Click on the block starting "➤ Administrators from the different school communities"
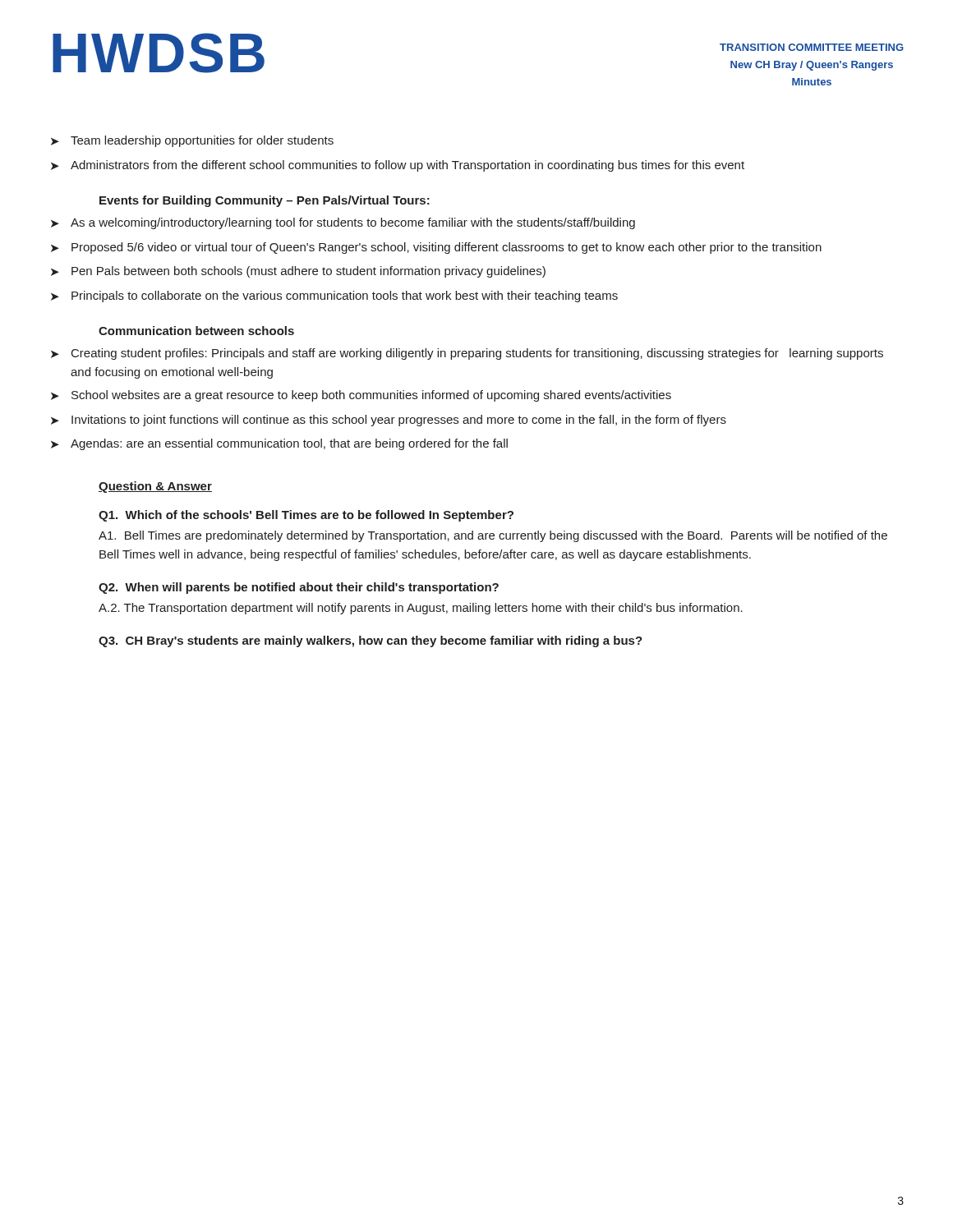Viewport: 953px width, 1232px height. pyautogui.click(x=476, y=165)
